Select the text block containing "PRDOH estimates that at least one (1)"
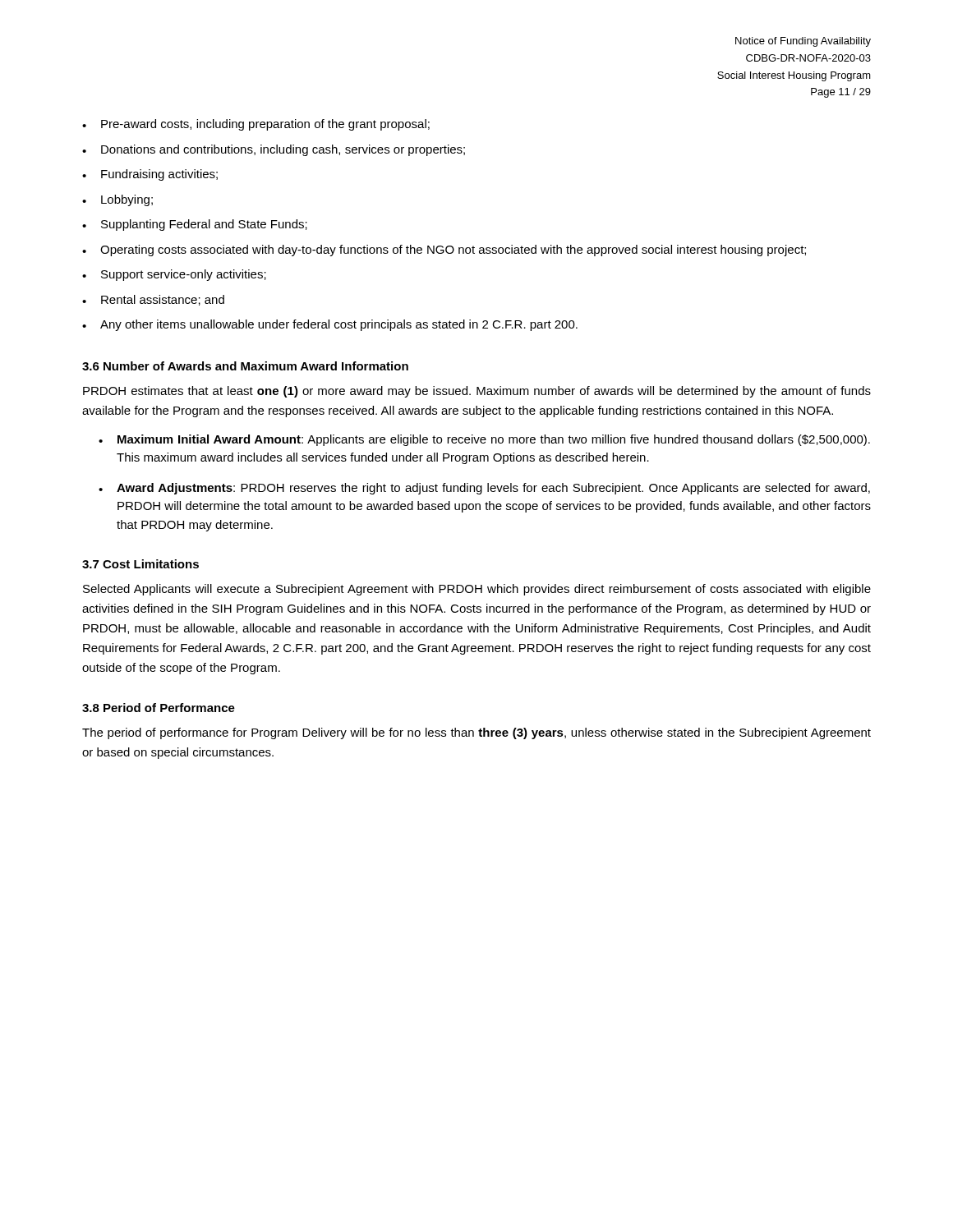The height and width of the screenshot is (1232, 953). coord(476,400)
